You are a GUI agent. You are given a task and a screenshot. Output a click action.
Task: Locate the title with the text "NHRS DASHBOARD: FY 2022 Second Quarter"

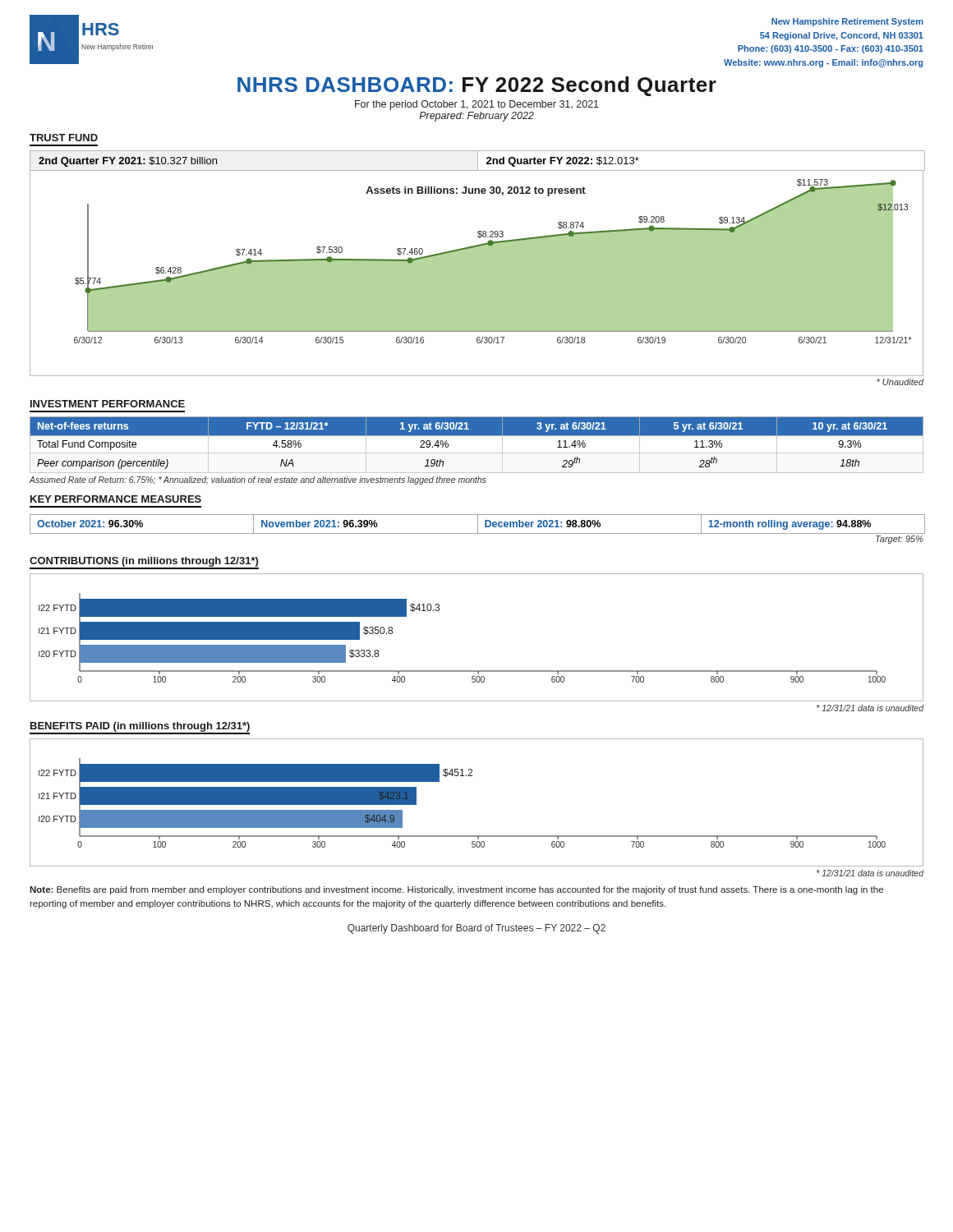click(x=476, y=85)
